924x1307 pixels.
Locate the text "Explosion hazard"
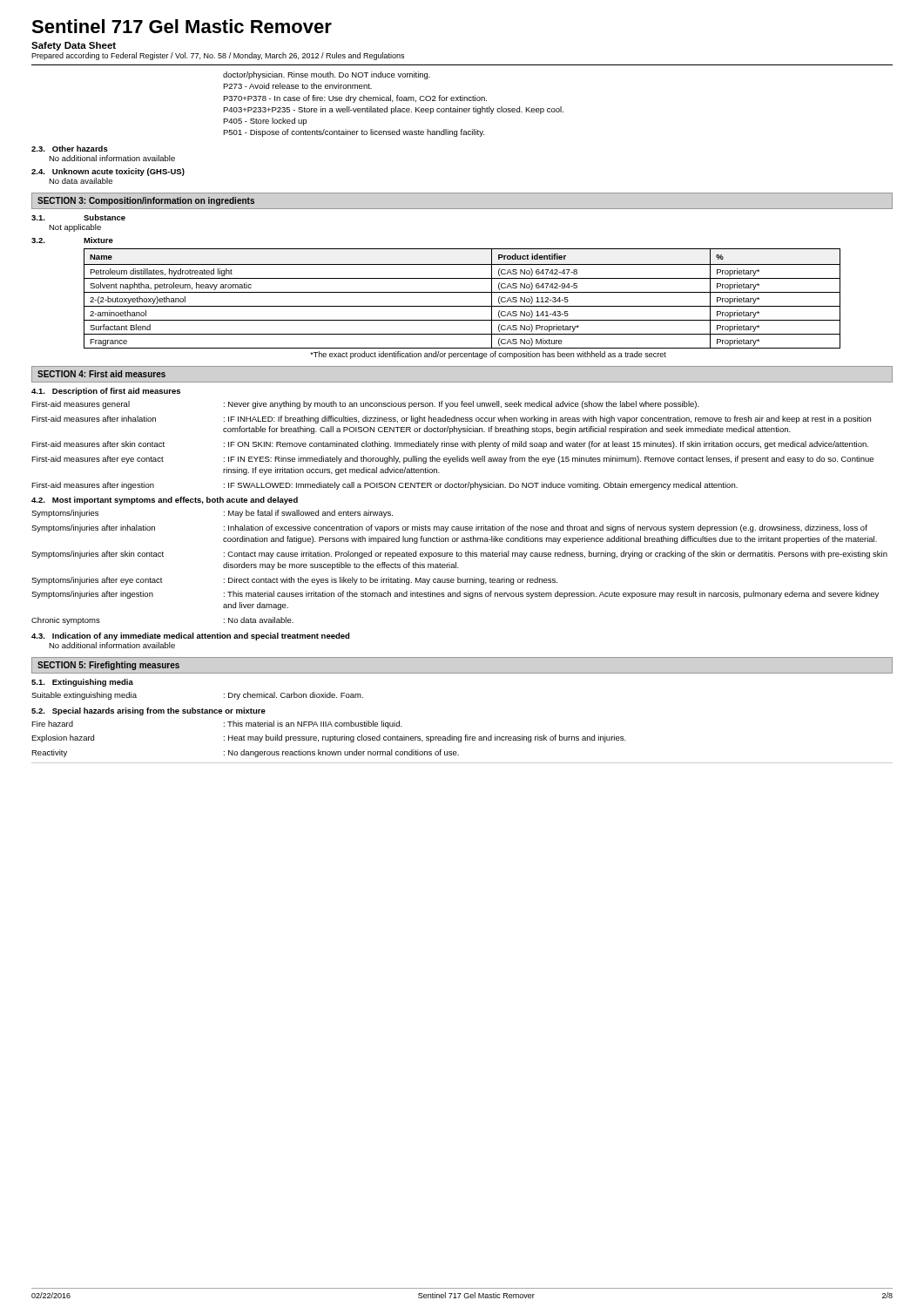[x=63, y=738]
